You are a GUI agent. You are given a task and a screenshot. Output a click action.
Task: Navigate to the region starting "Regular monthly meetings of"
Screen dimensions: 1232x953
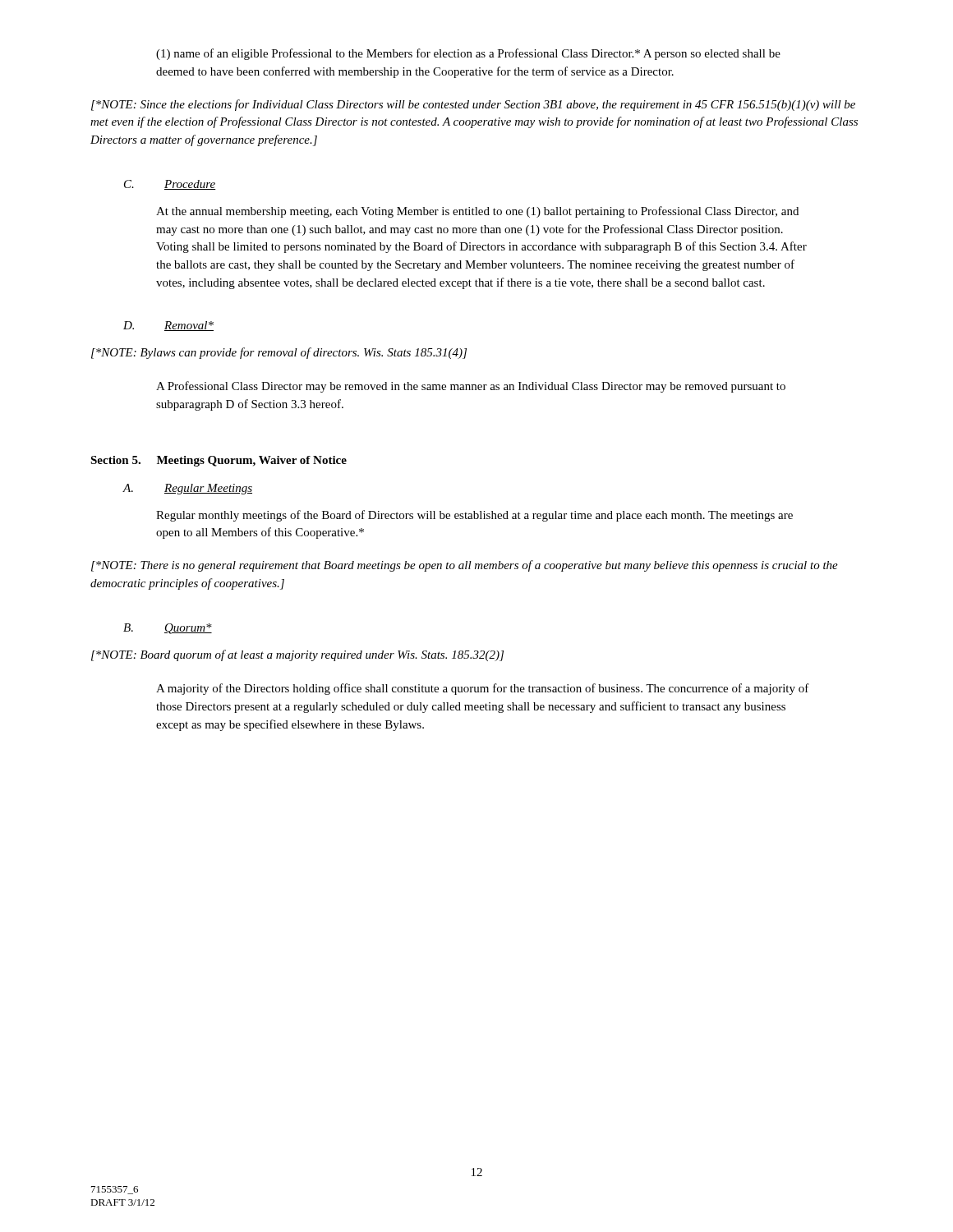(x=485, y=524)
